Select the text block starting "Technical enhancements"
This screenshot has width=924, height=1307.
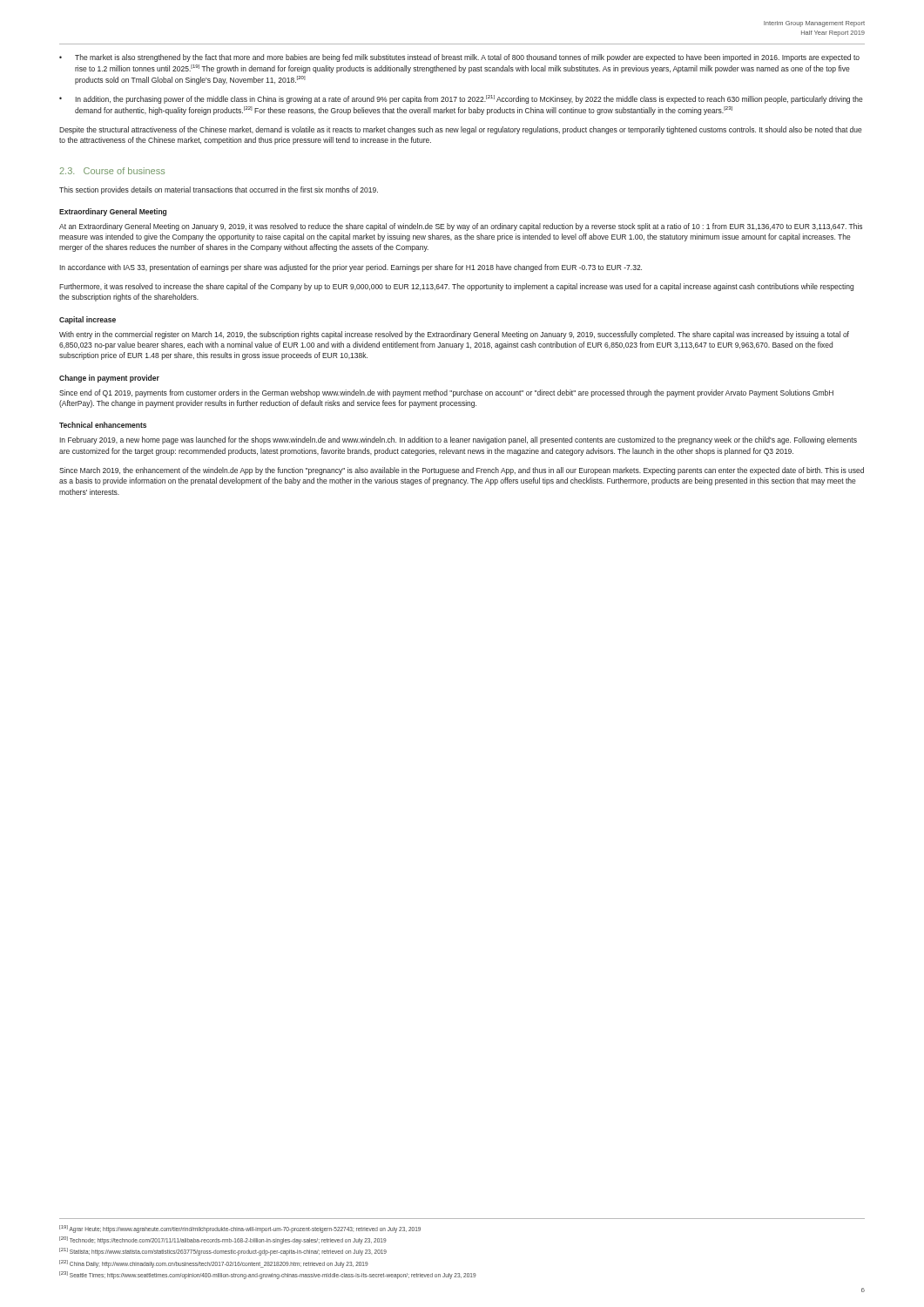[103, 425]
